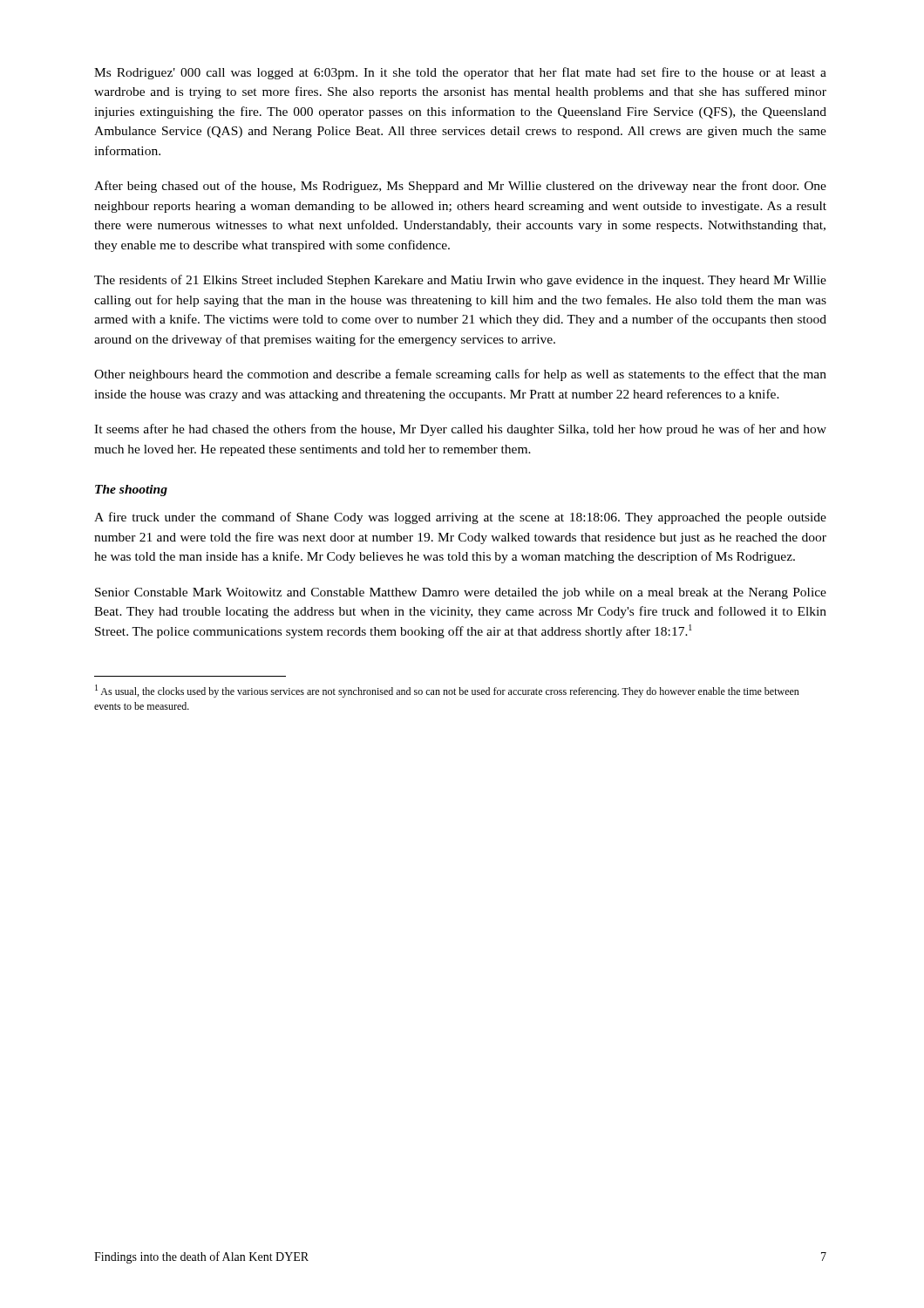Find the footnote that reads "1 As usual, the clocks"

(447, 698)
